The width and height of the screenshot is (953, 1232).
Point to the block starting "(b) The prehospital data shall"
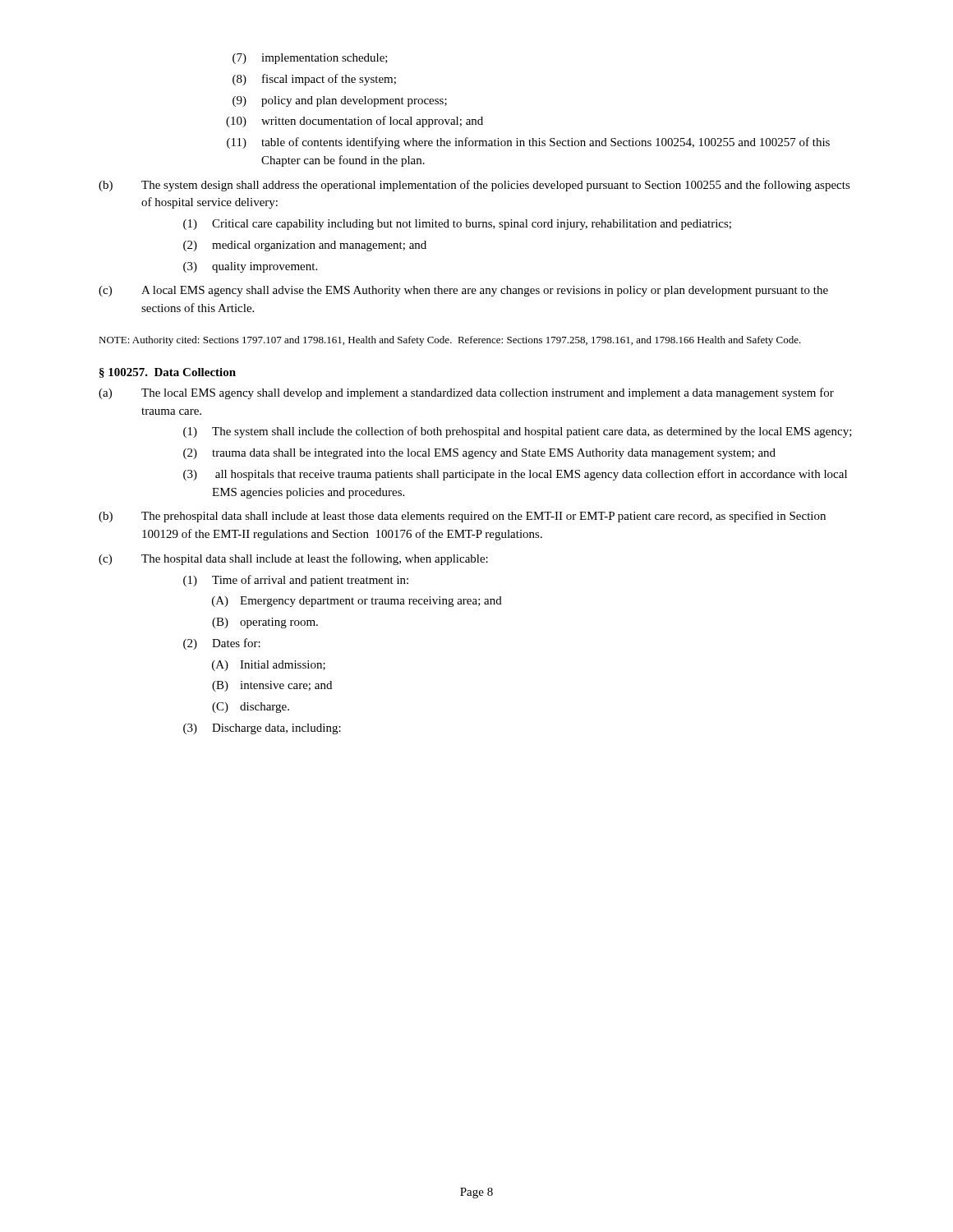[476, 526]
